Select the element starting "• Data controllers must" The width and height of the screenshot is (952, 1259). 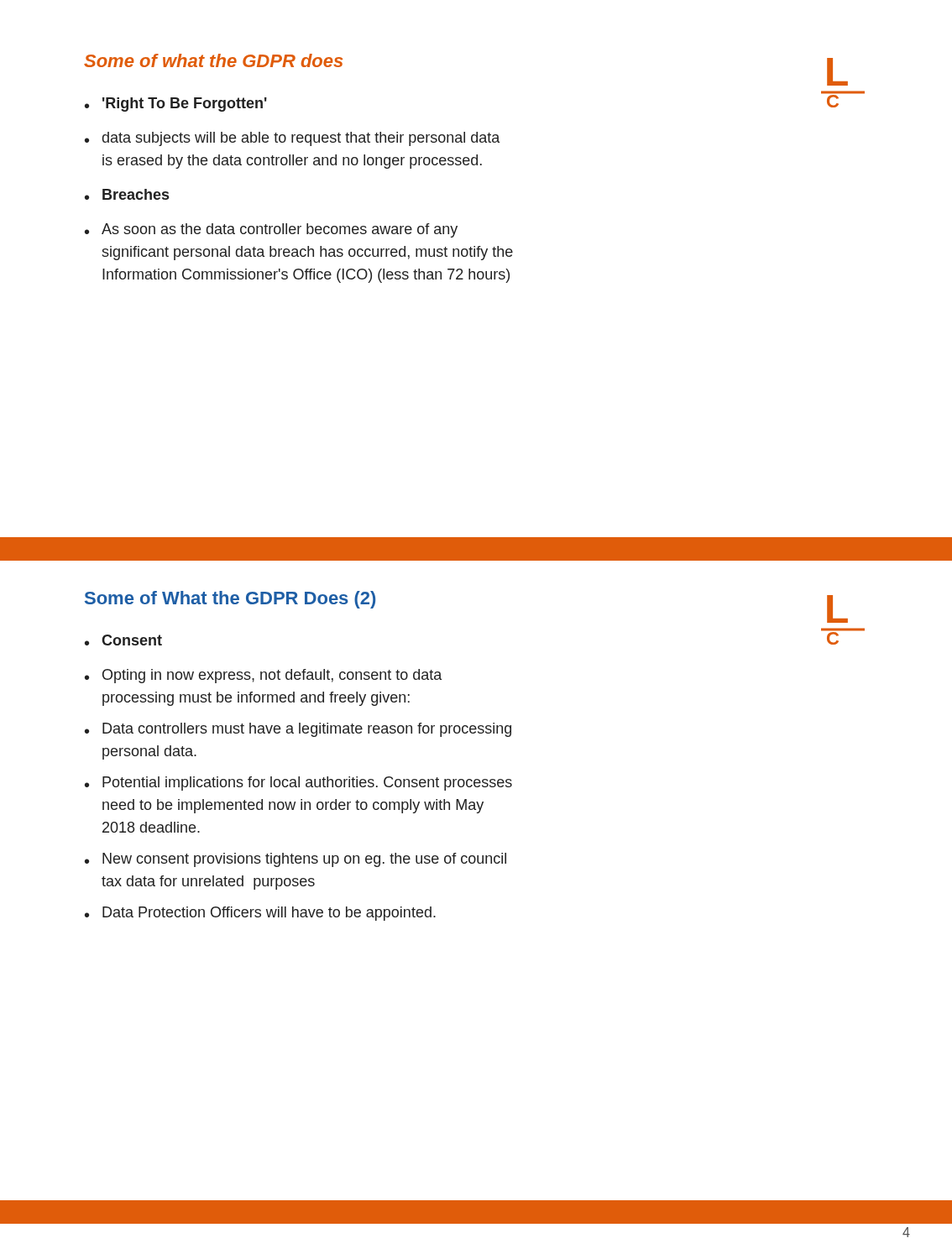(298, 740)
